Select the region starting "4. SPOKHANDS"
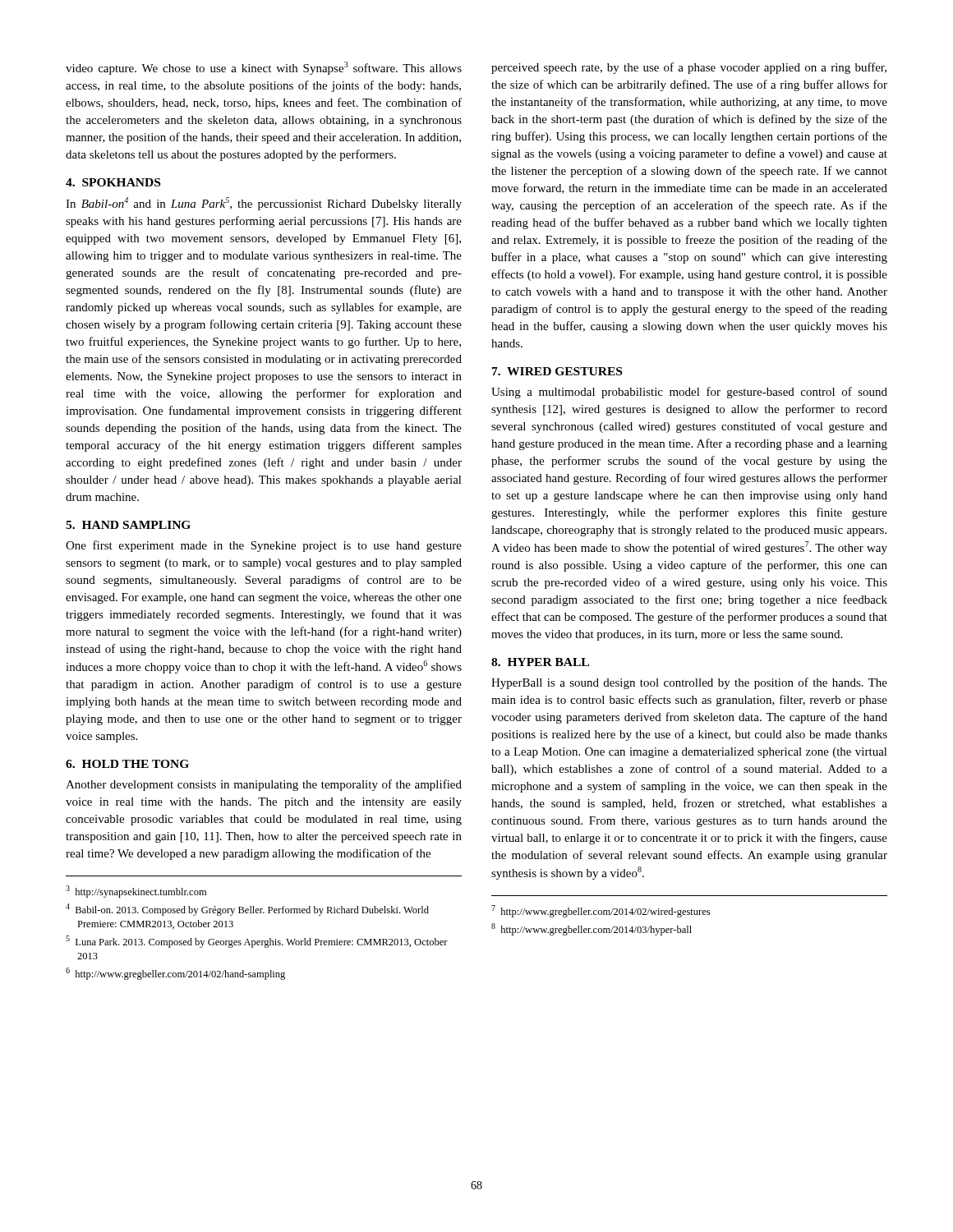Image resolution: width=953 pixels, height=1232 pixels. [113, 182]
